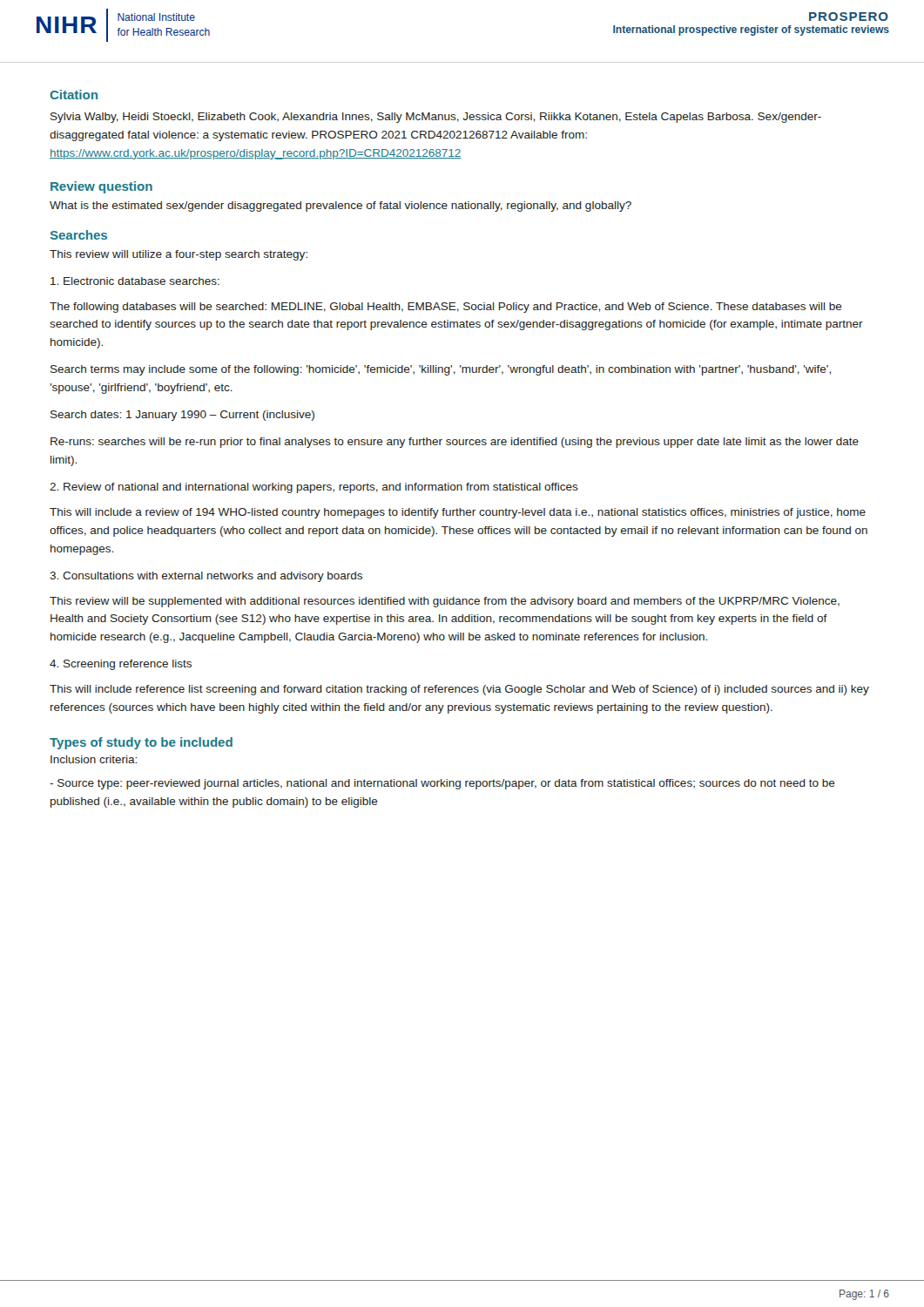The height and width of the screenshot is (1307, 924).
Task: Click where it says "Electronic database searches:"
Action: 135,281
